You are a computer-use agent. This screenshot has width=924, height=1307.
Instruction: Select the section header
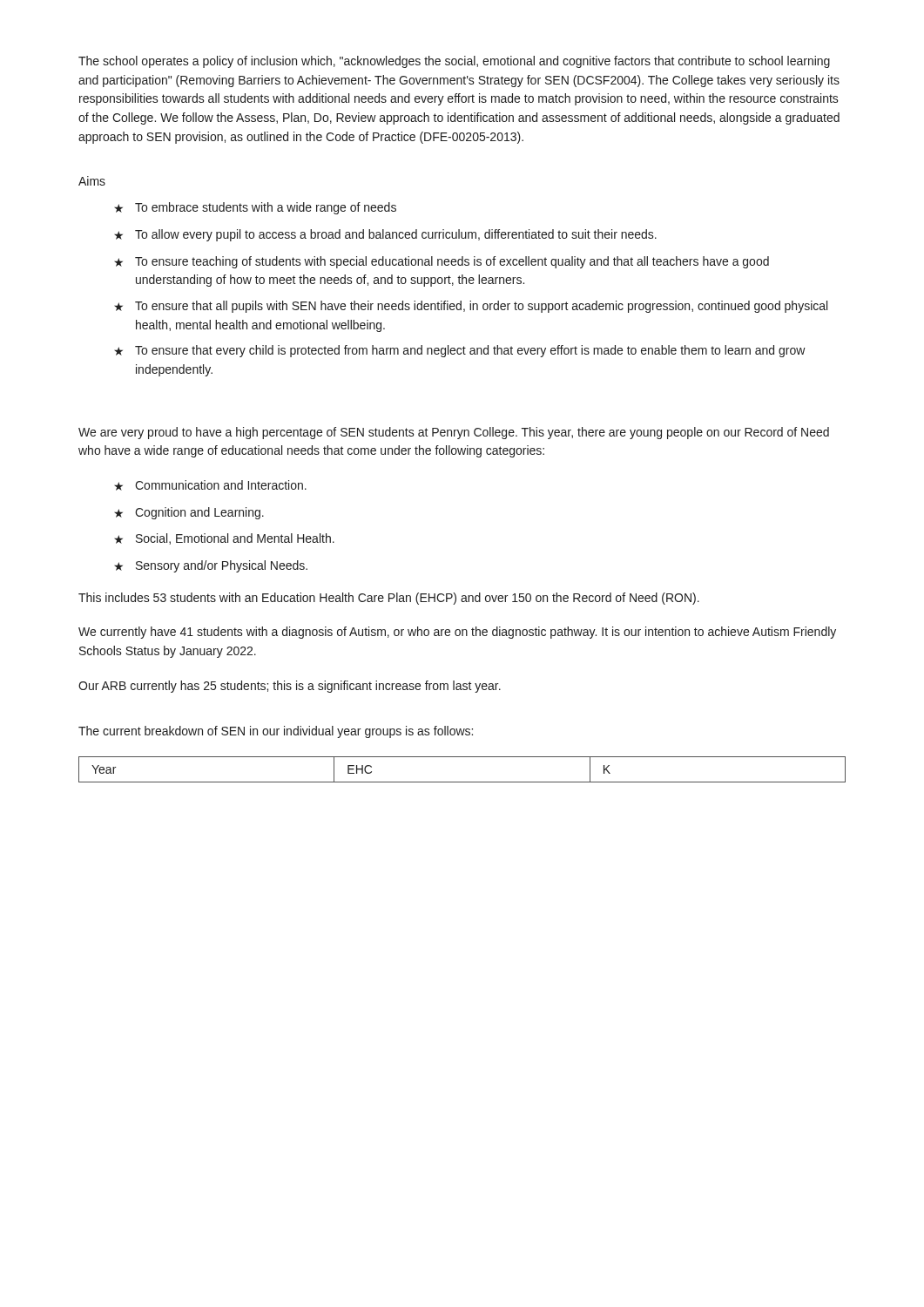pos(92,182)
